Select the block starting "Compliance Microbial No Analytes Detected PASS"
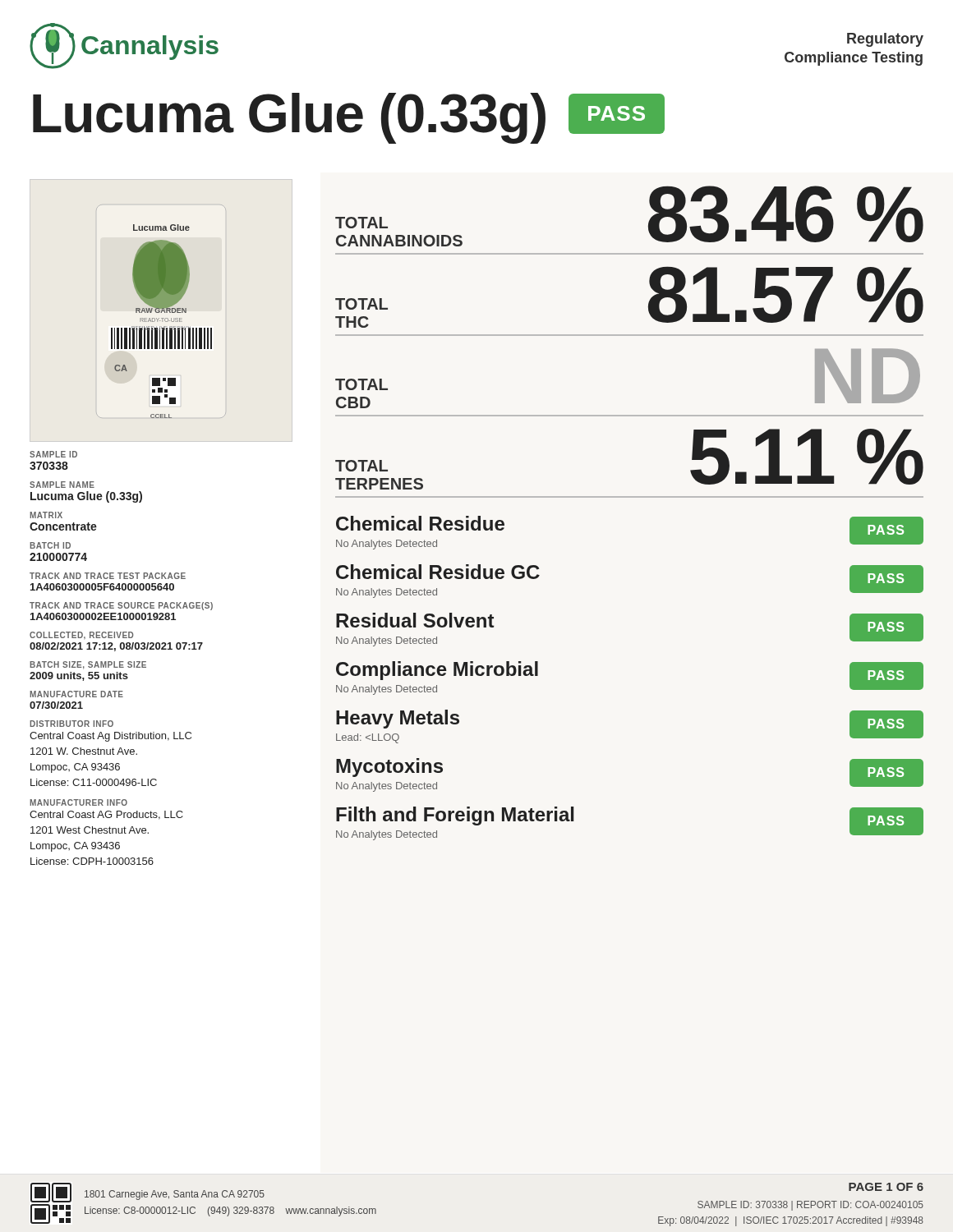 click(x=421, y=676)
